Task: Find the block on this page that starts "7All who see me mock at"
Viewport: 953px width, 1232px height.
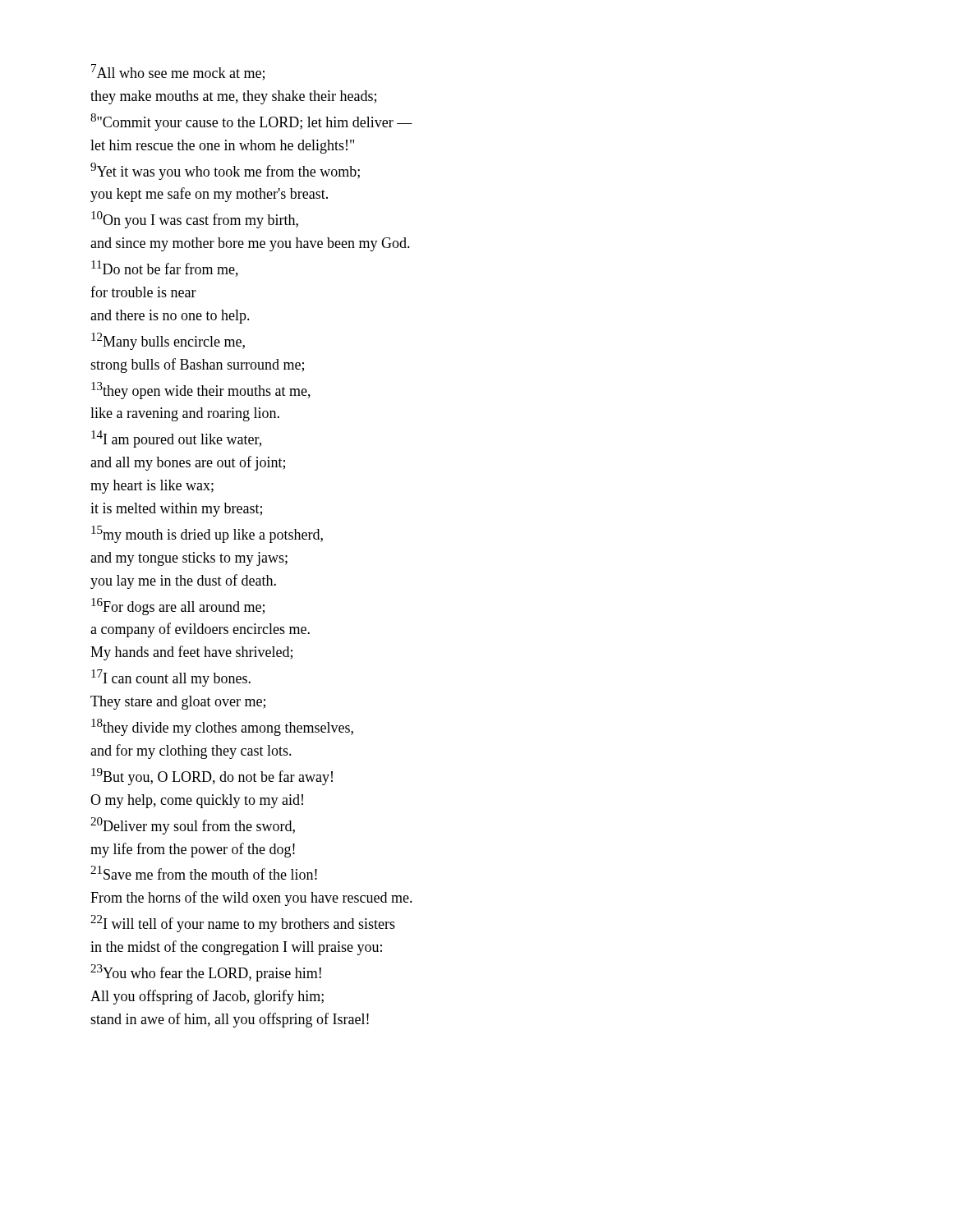Action: [x=178, y=72]
